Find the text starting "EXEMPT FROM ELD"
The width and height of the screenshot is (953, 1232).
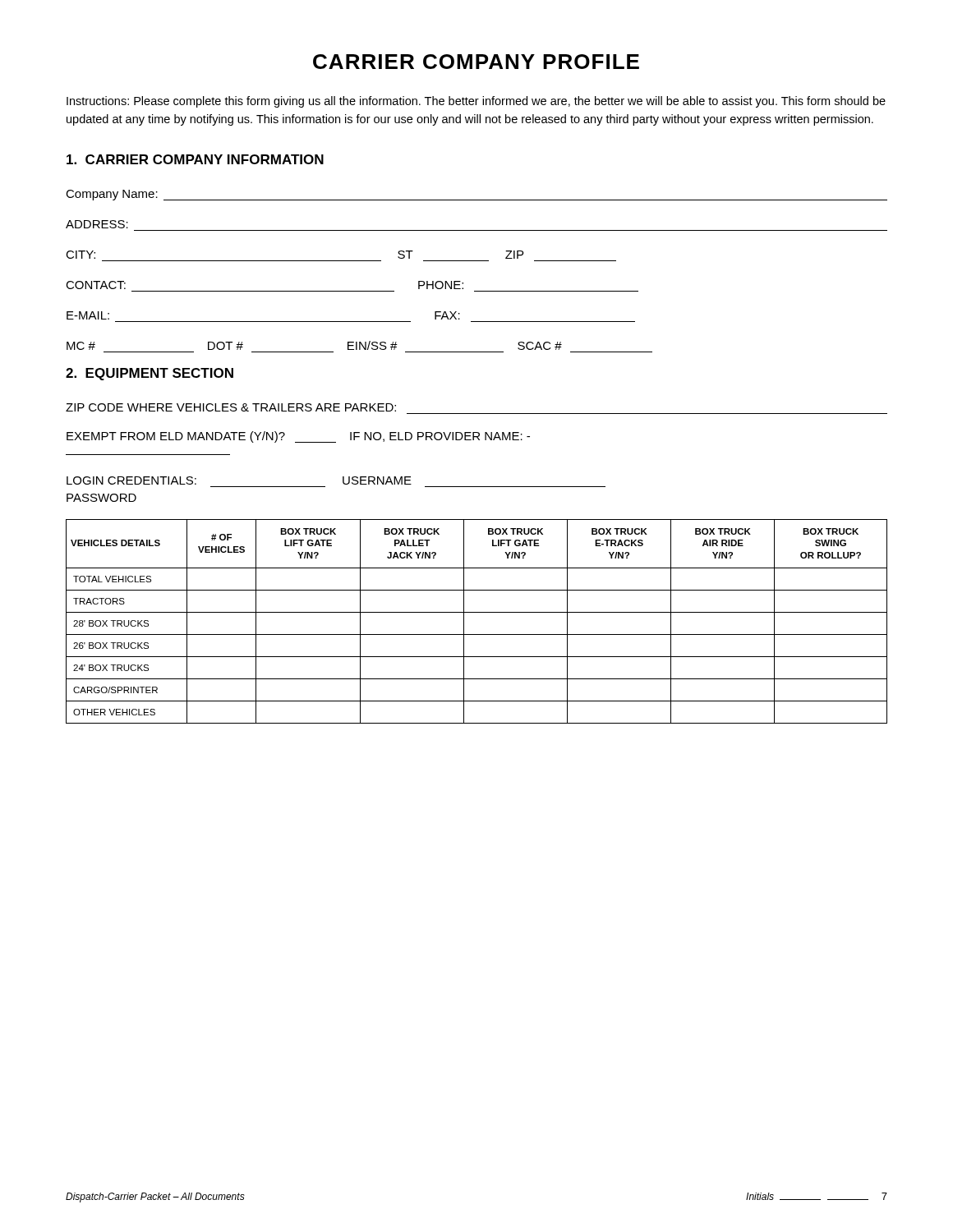(x=298, y=434)
